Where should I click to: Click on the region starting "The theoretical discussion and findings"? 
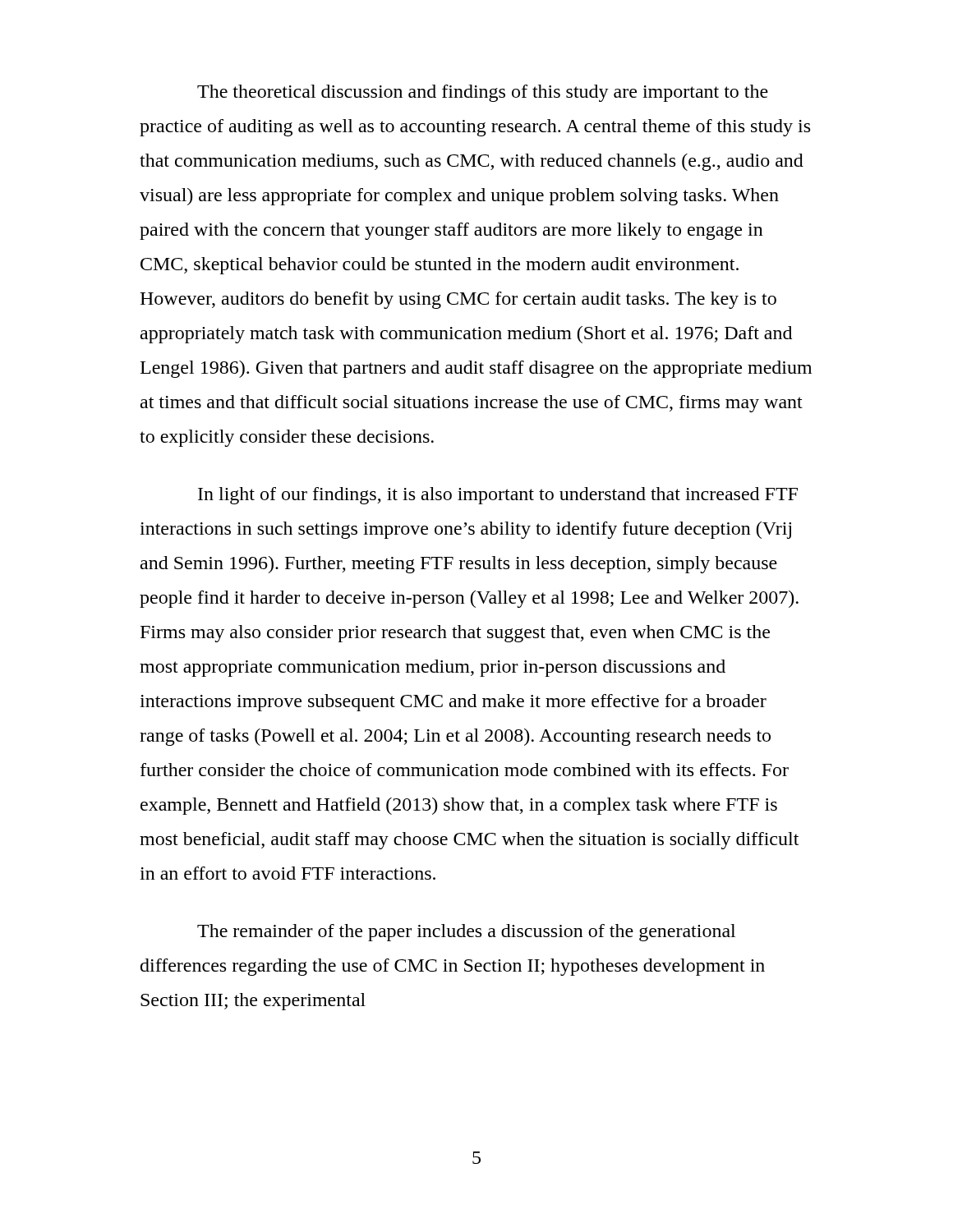pyautogui.click(x=476, y=264)
